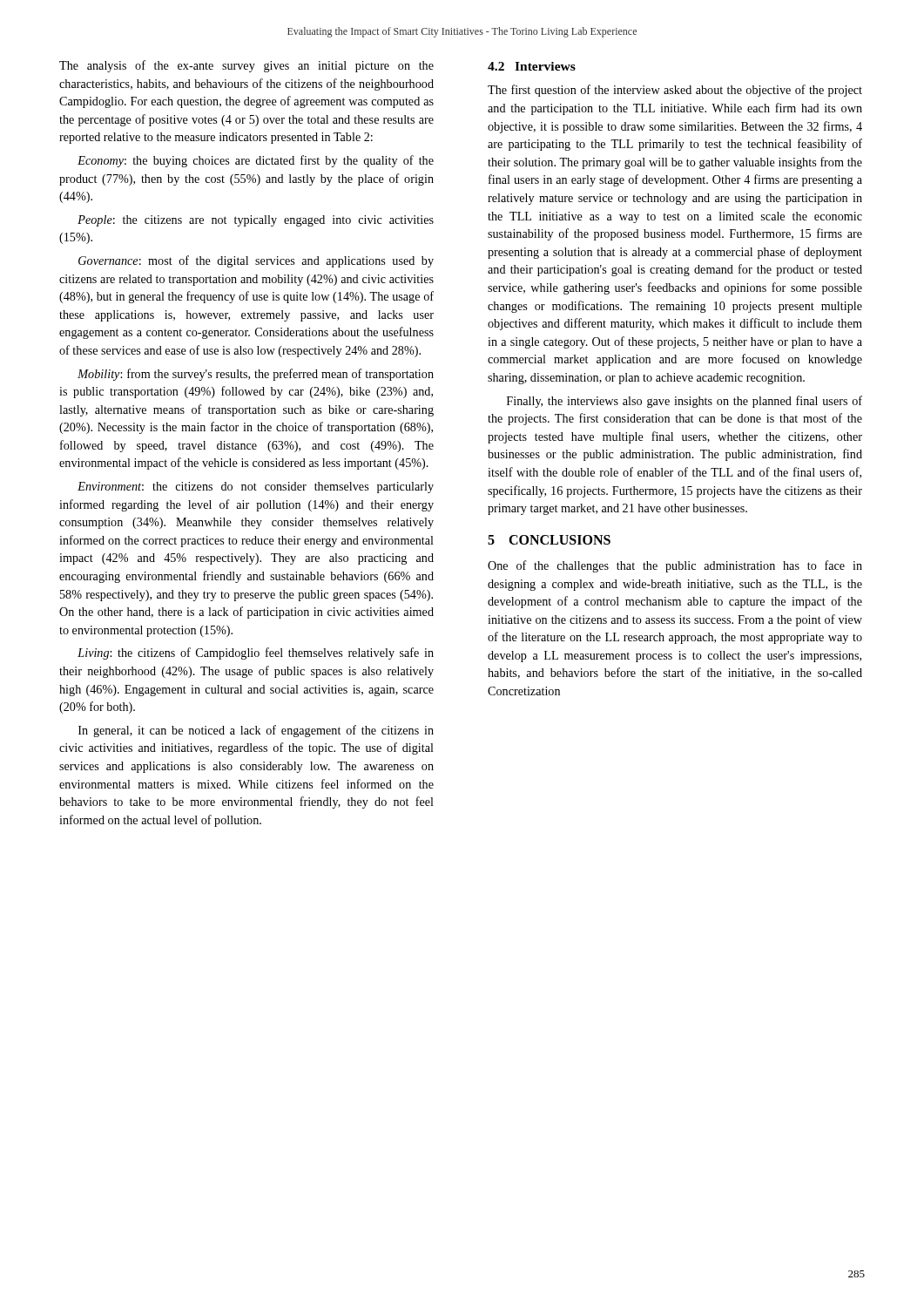Find the element starting "Governance: most of the digital services and"

246,306
